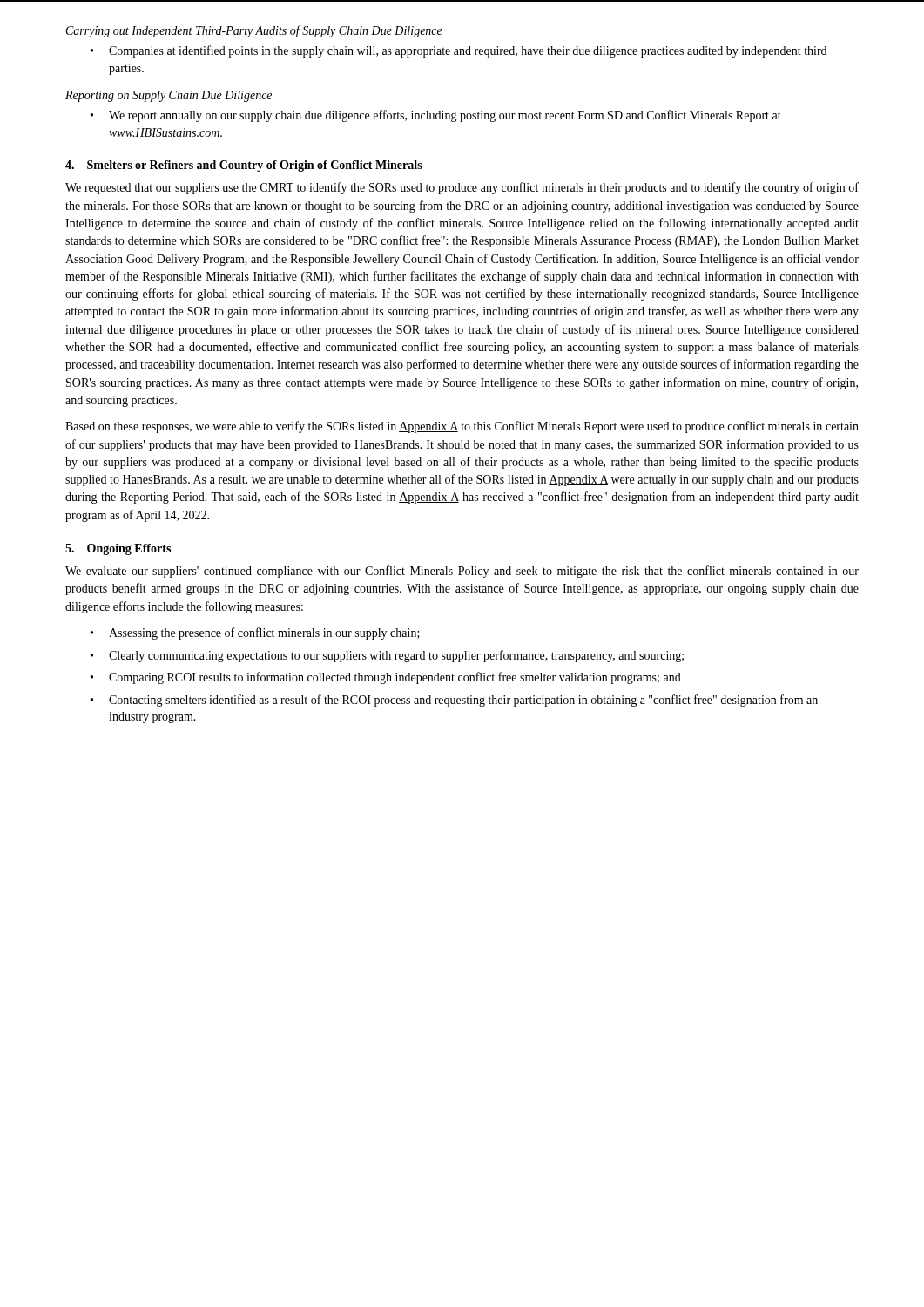
Task: Point to the region starting "Carrying out Independent Third-Party Audits of"
Action: pyautogui.click(x=254, y=31)
